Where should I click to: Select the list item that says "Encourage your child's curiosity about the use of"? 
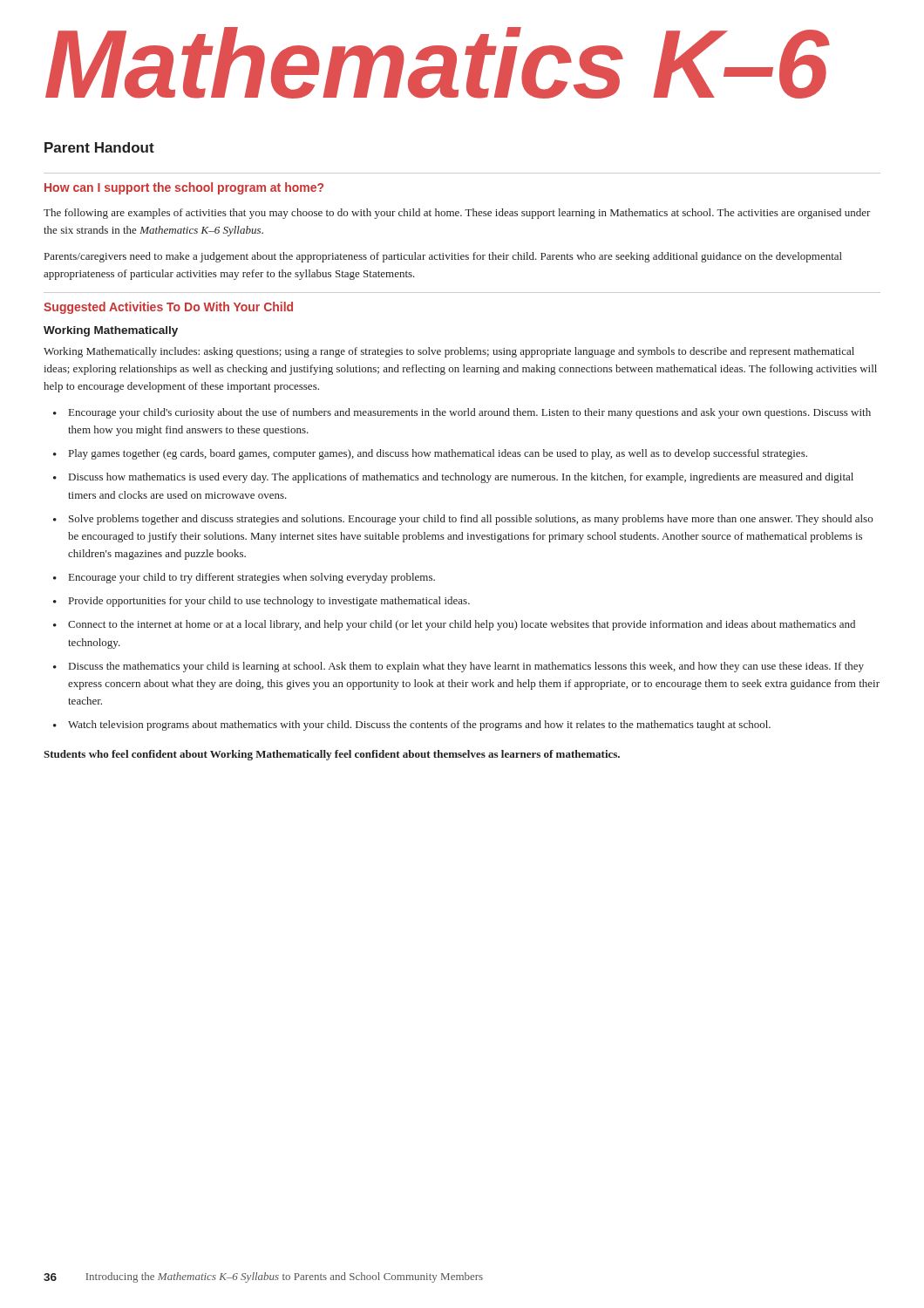(469, 421)
